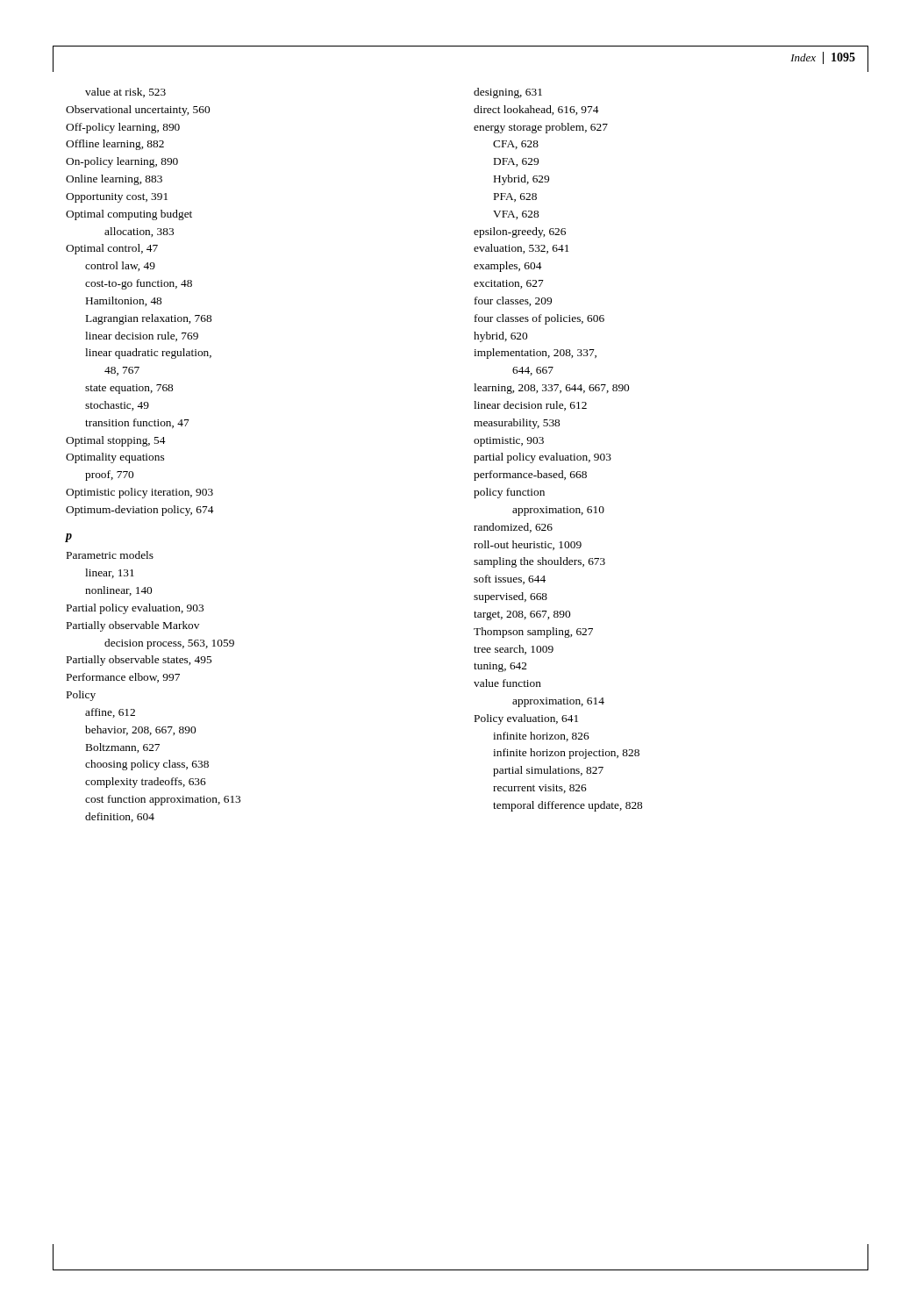Point to "Offline learning, 882"
Viewport: 921px width, 1316px height.
(x=115, y=144)
